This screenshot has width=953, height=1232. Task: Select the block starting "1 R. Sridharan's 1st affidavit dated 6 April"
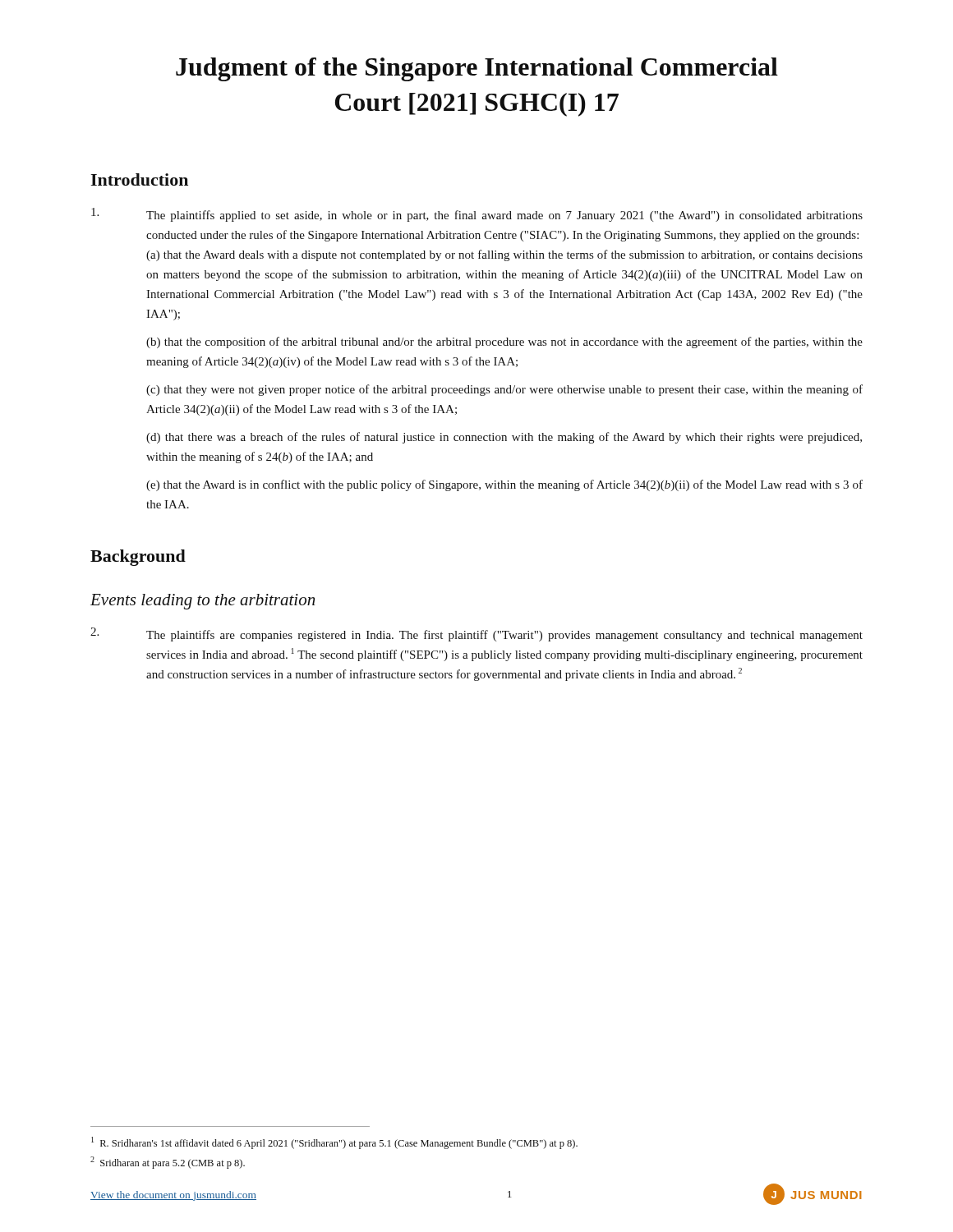(334, 1142)
